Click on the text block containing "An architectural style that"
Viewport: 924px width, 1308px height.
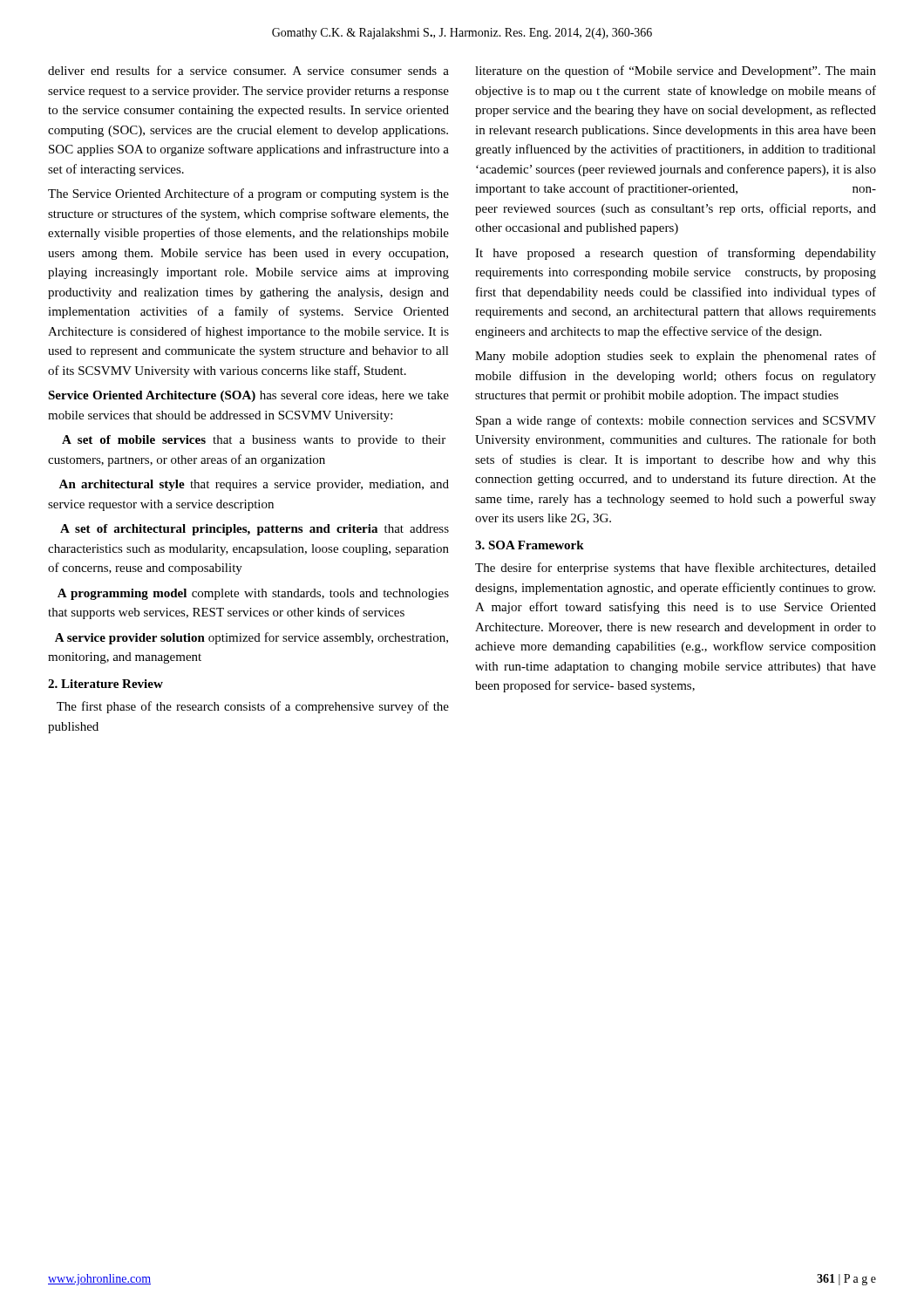(248, 494)
